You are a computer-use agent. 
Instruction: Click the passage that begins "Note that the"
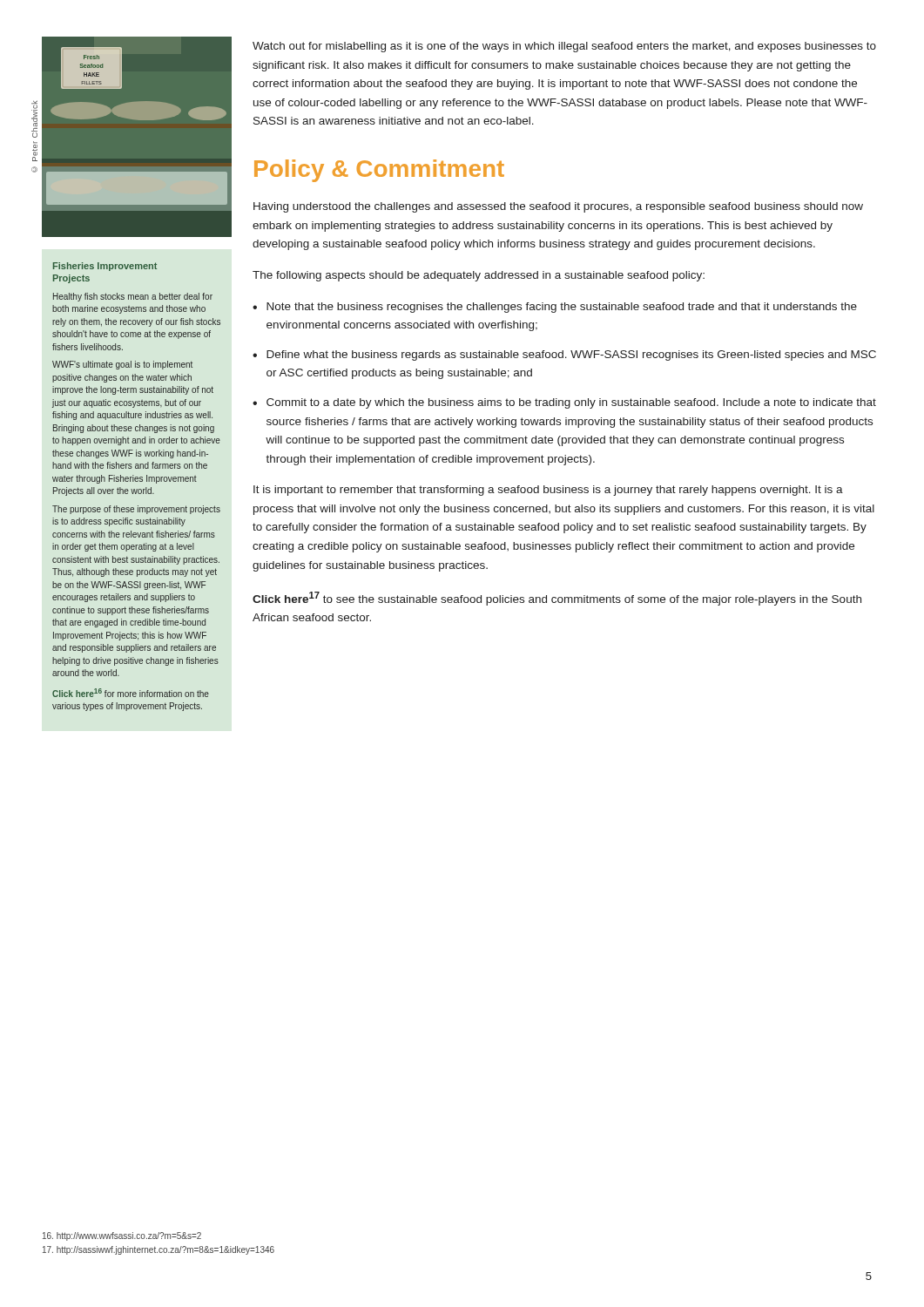562,315
